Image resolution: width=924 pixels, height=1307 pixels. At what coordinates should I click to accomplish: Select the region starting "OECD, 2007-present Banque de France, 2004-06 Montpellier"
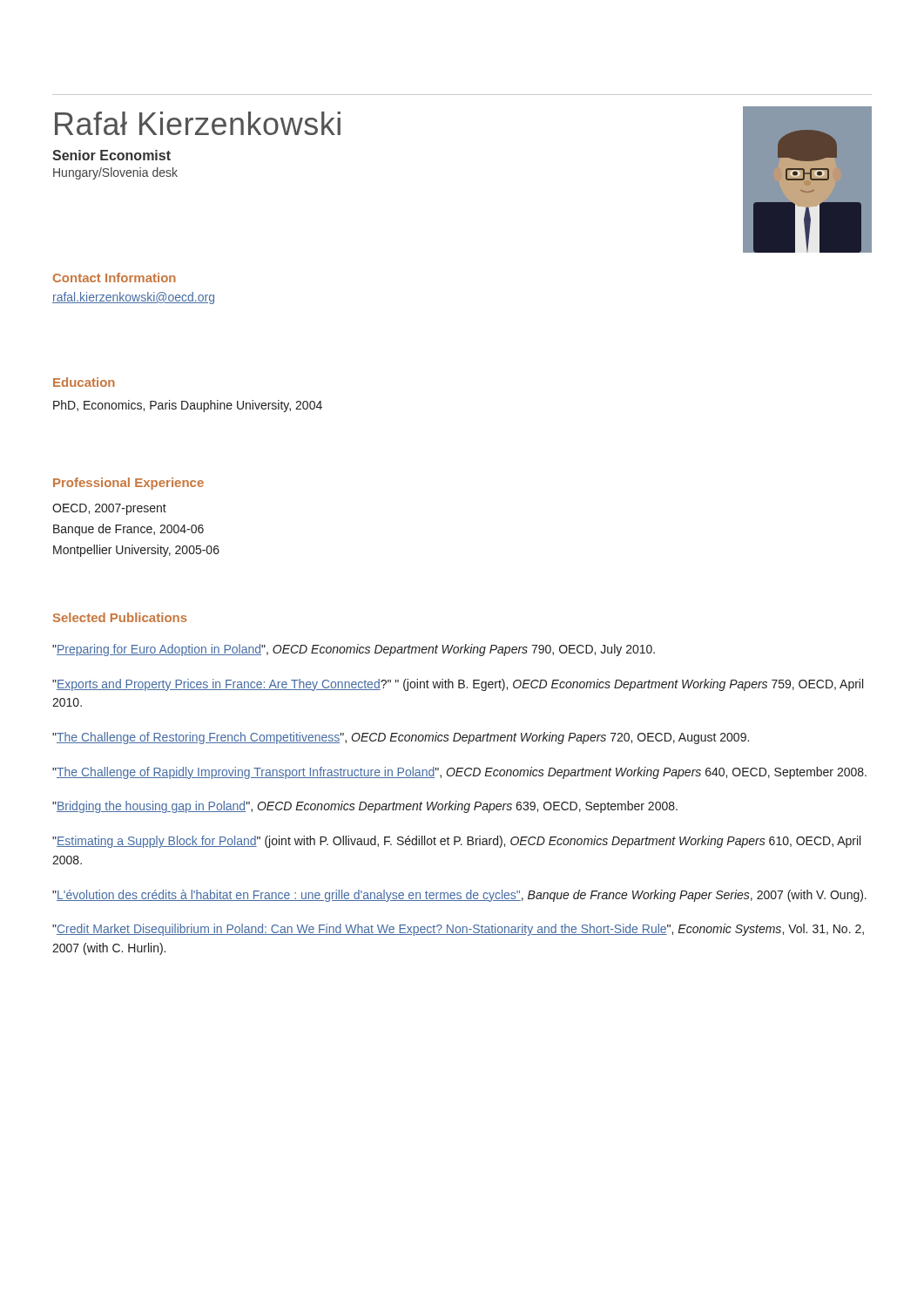point(136,529)
